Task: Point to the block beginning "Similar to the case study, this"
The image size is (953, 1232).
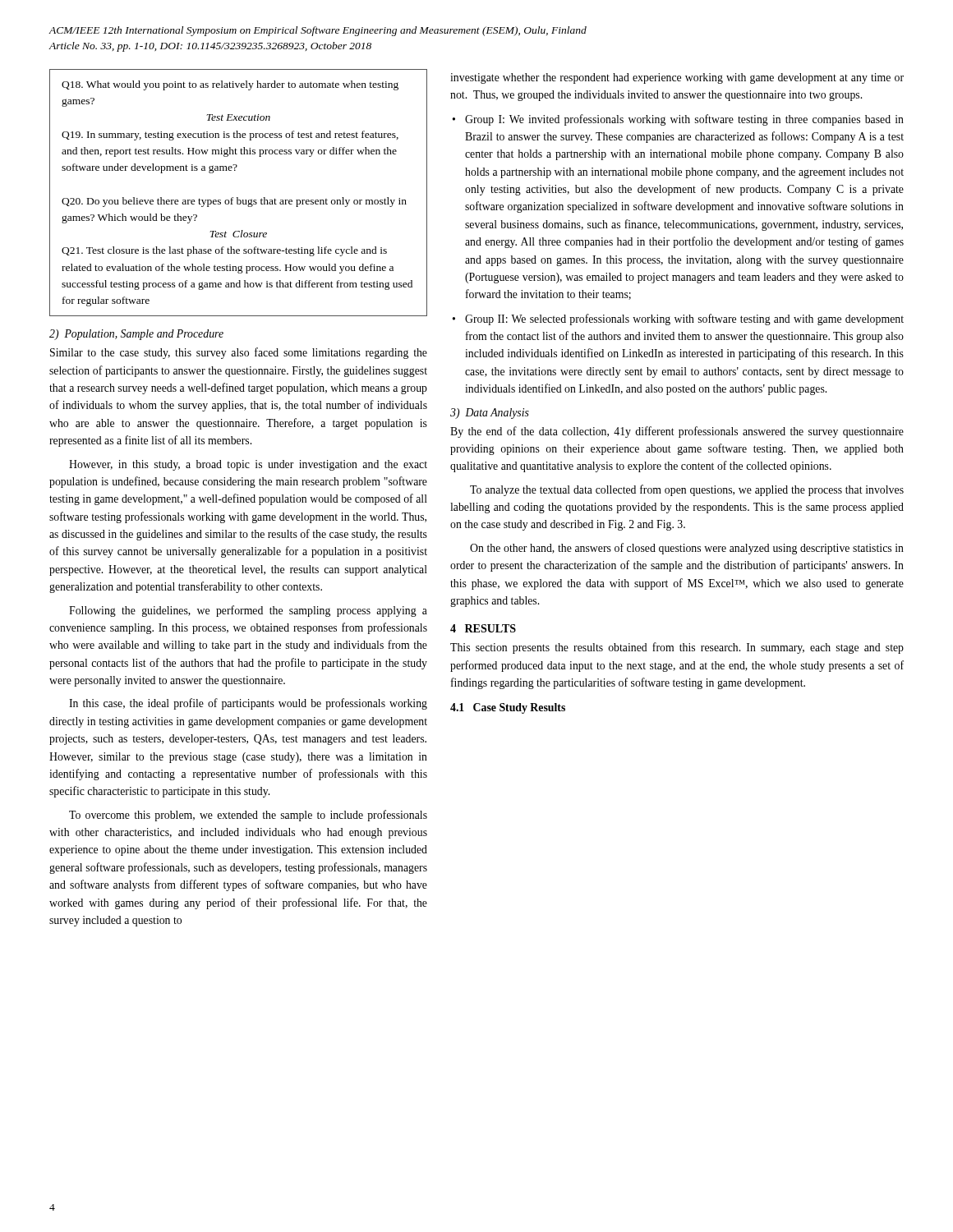Action: (238, 637)
